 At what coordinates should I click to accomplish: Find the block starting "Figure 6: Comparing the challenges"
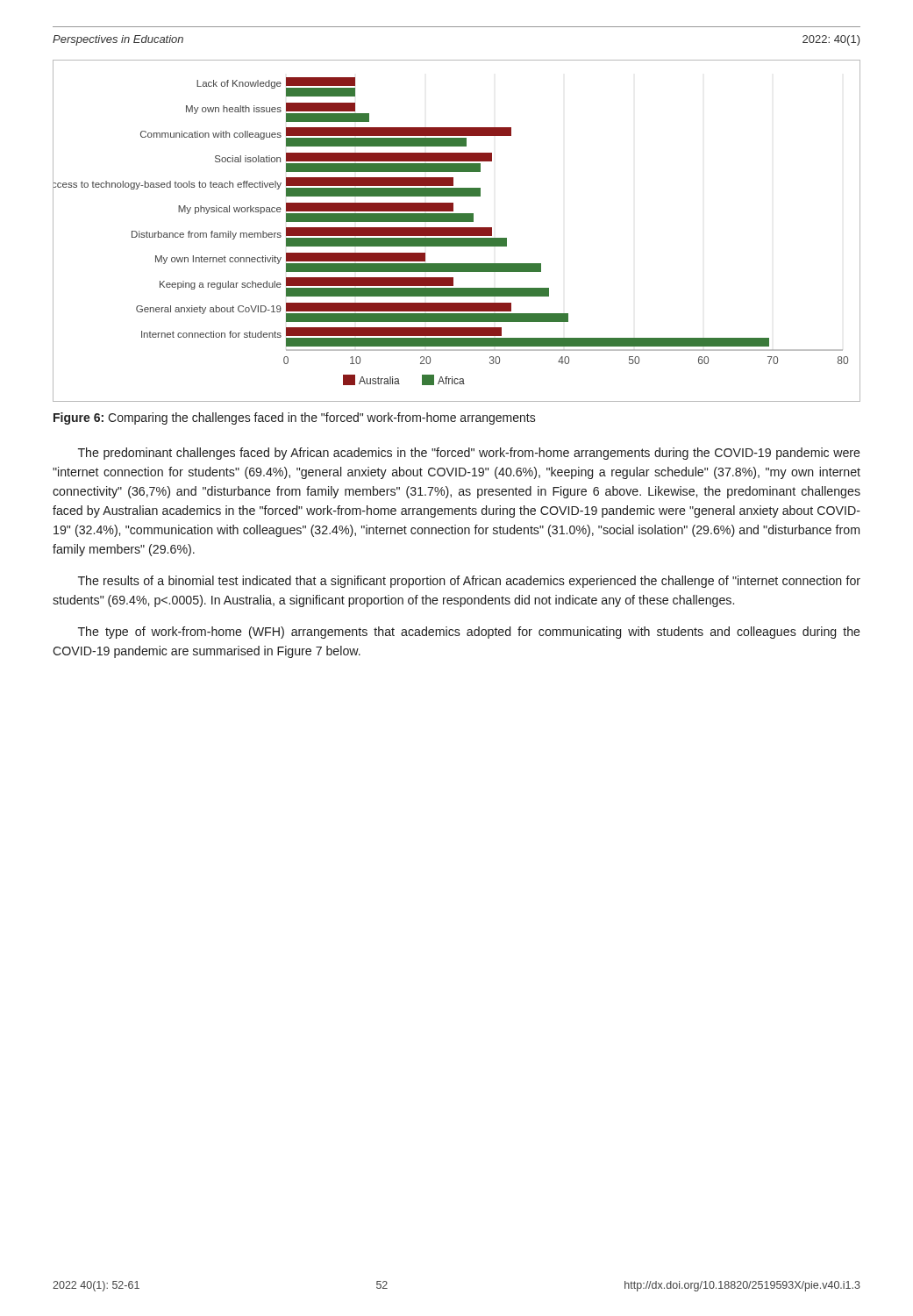(x=294, y=418)
